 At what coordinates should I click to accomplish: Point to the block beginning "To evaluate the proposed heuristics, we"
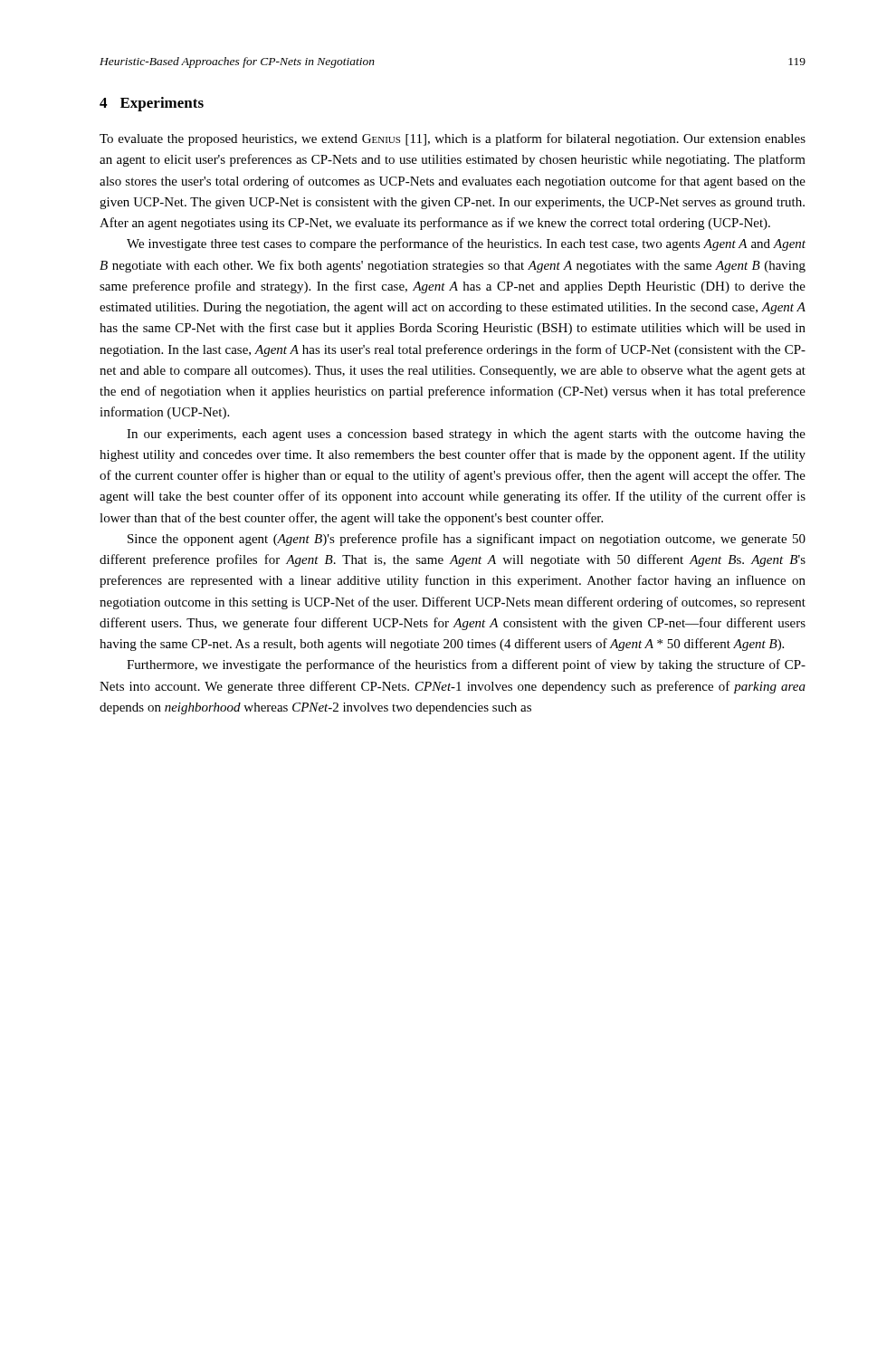coord(453,423)
